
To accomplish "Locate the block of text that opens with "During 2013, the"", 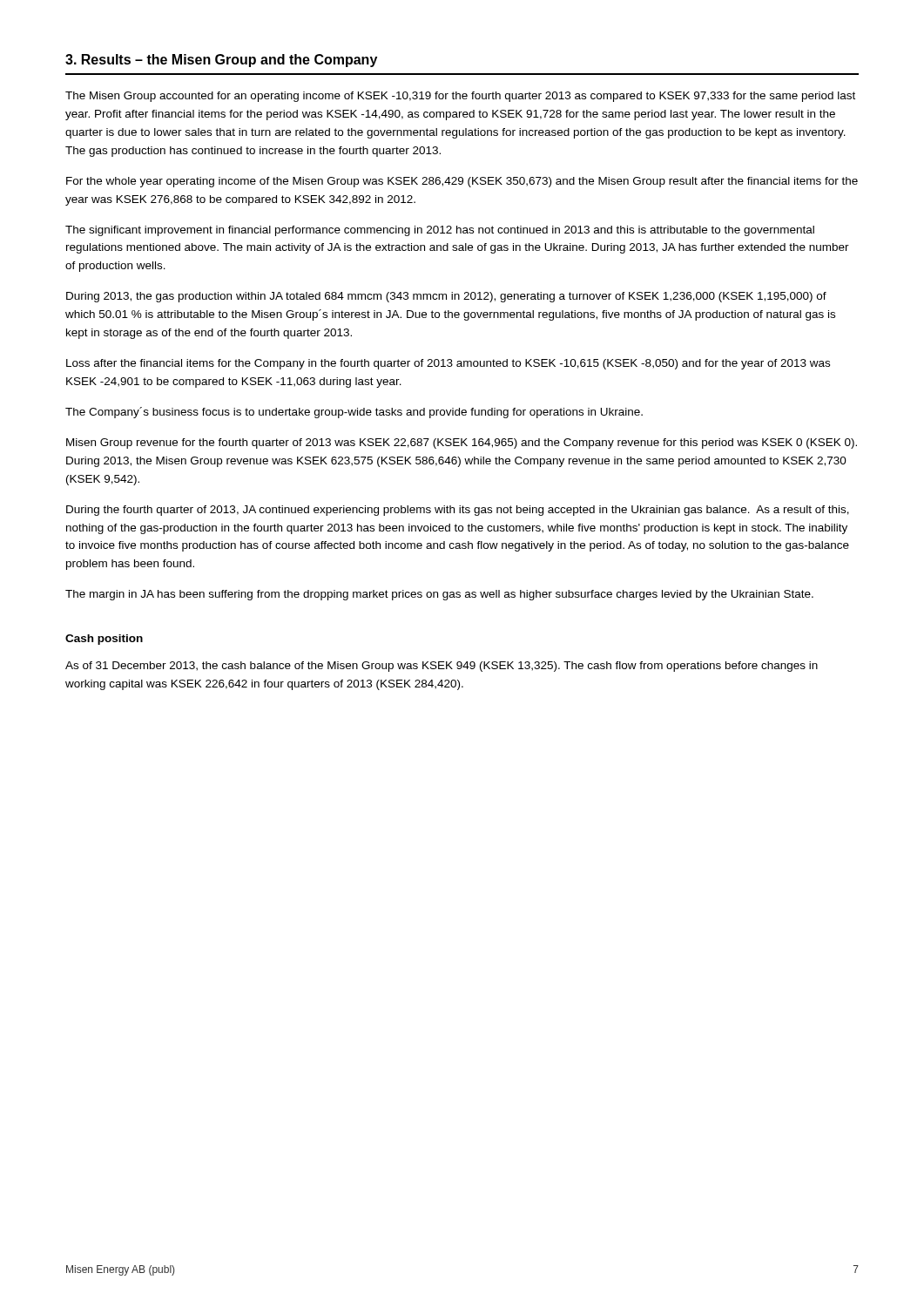I will point(451,314).
